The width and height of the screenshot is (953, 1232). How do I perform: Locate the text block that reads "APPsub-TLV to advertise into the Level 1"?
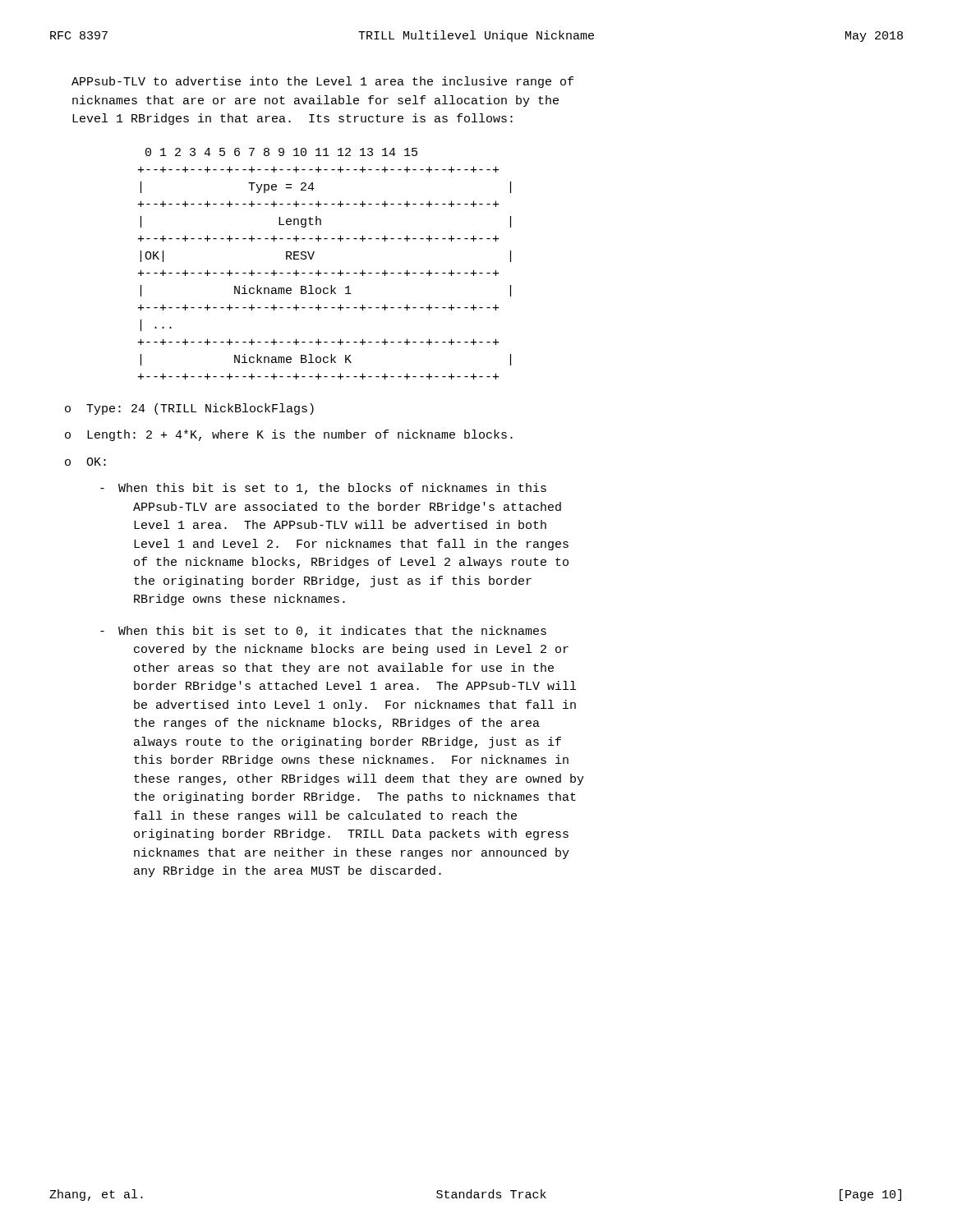click(x=312, y=101)
